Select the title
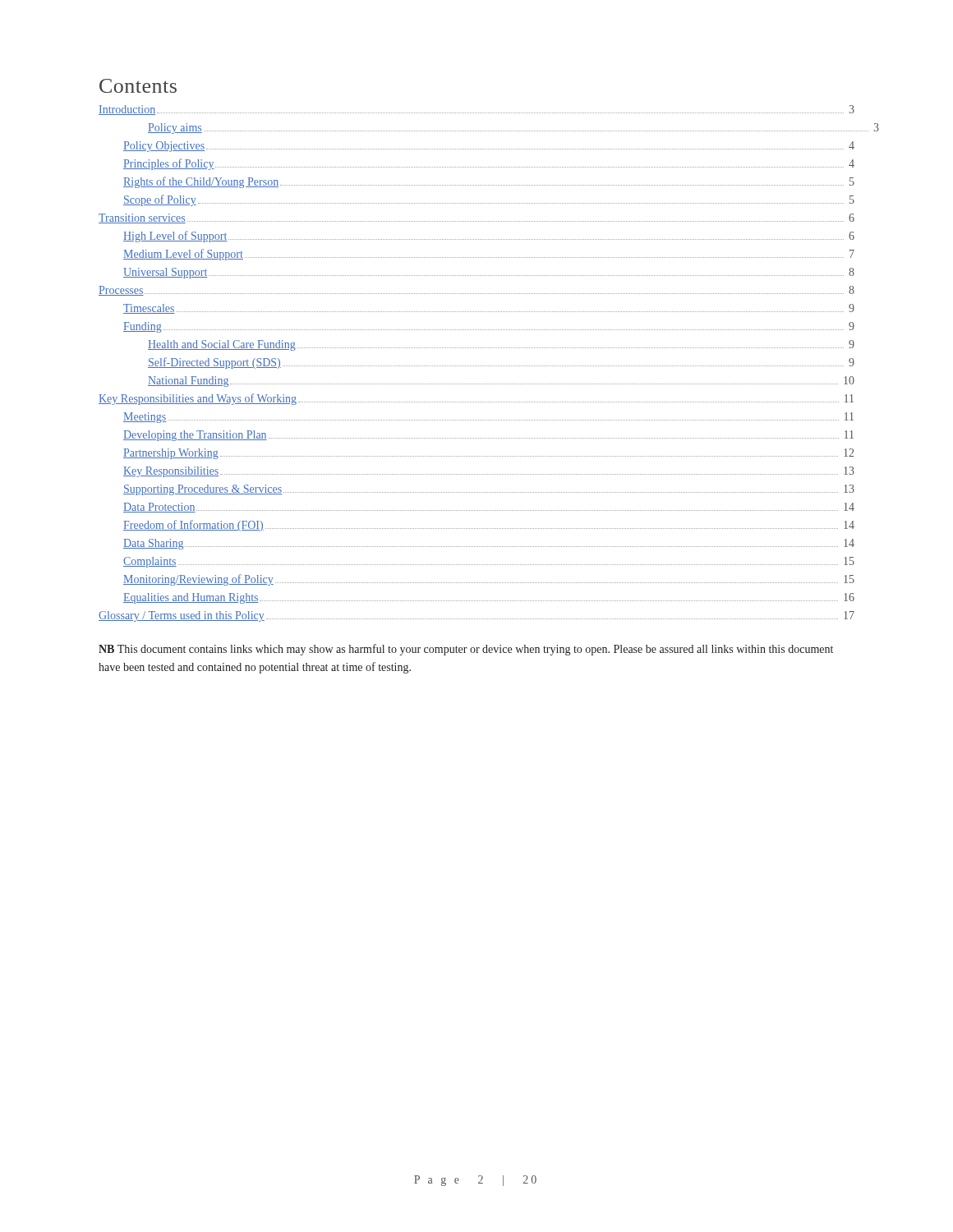 [138, 86]
